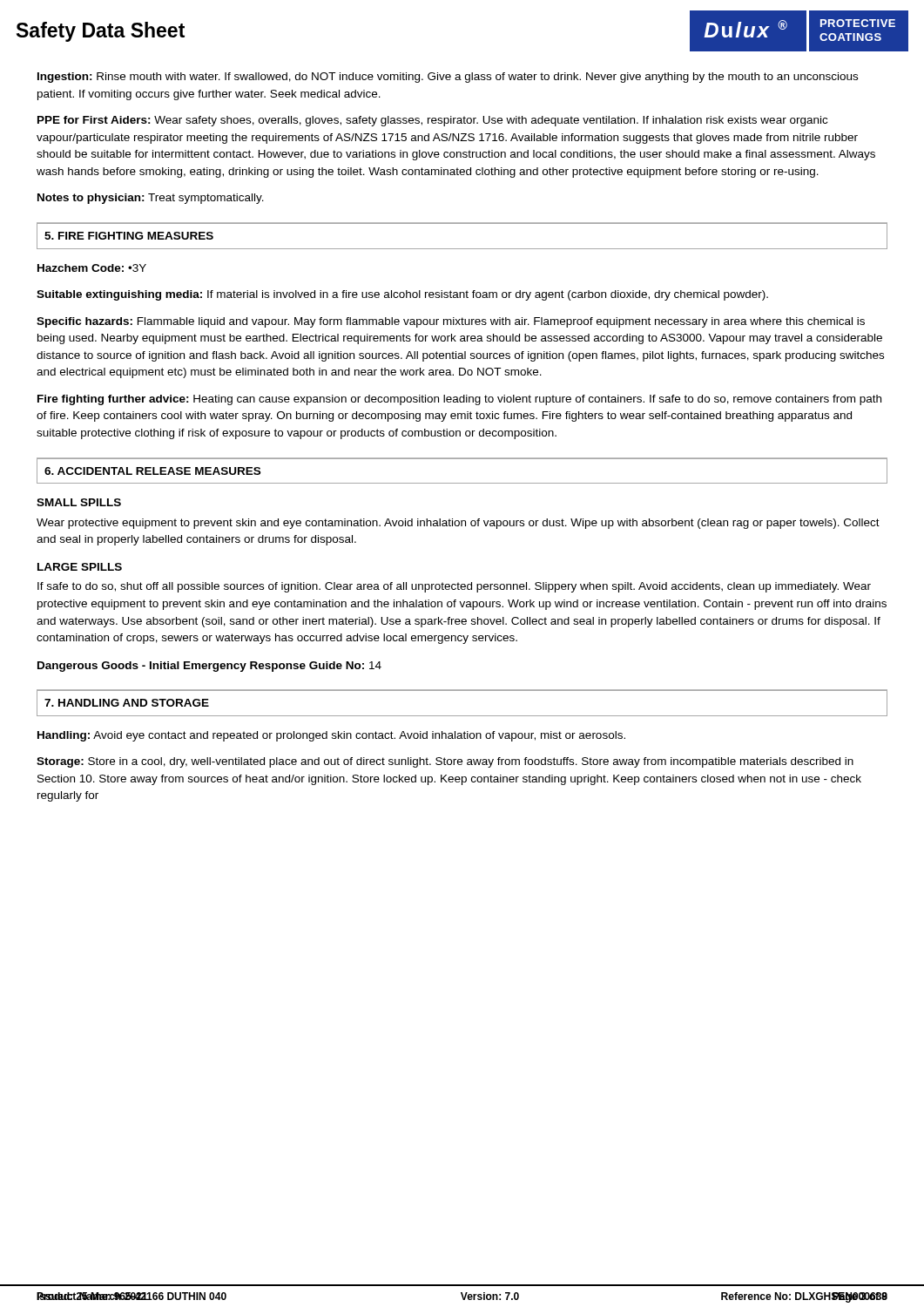Click on the text block that says "Specific hazards: Flammable"
Viewport: 924px width, 1307px height.
(x=461, y=346)
